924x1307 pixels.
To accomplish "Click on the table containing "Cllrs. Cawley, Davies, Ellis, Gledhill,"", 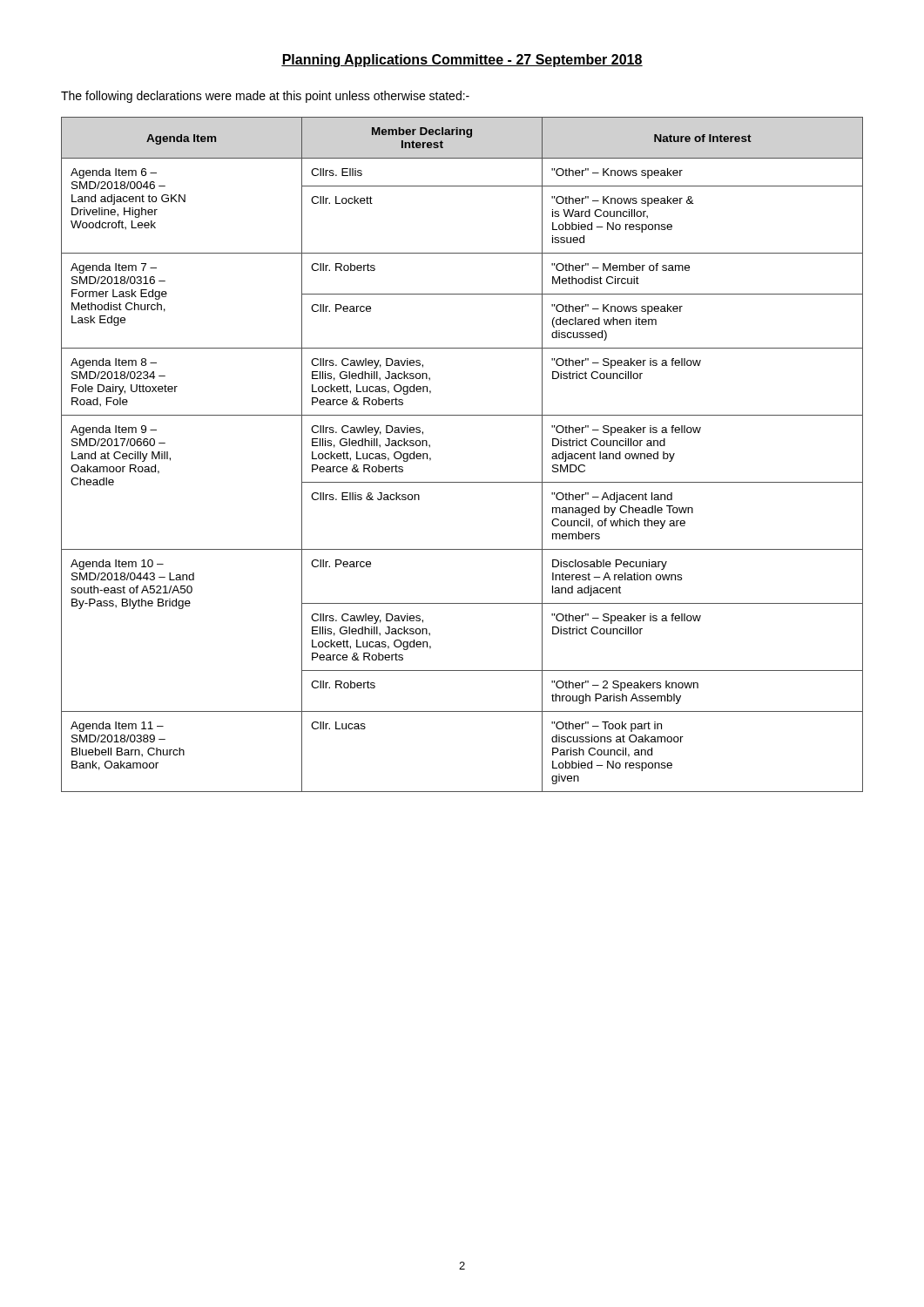I will coord(462,454).
